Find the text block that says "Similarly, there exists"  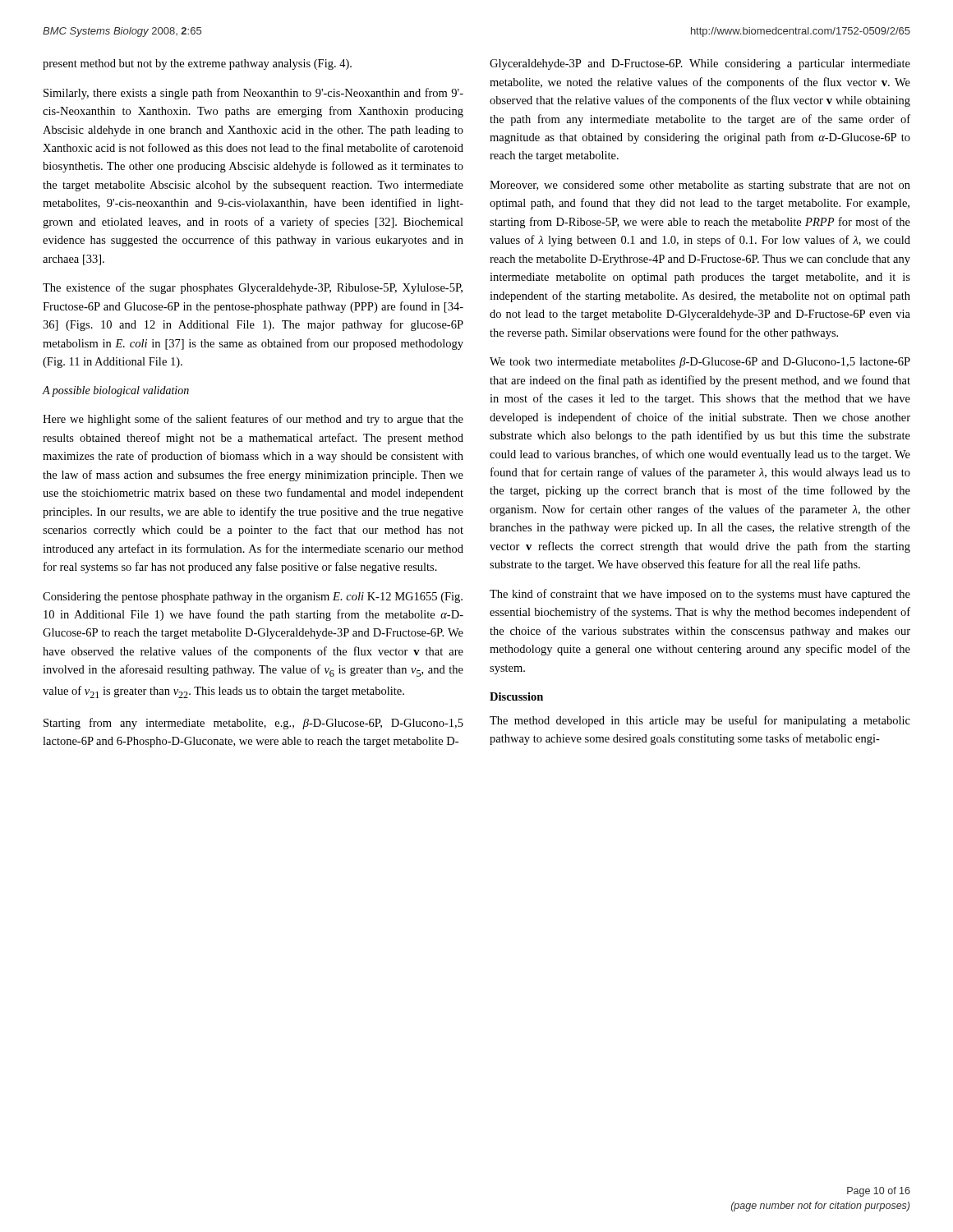[253, 176]
